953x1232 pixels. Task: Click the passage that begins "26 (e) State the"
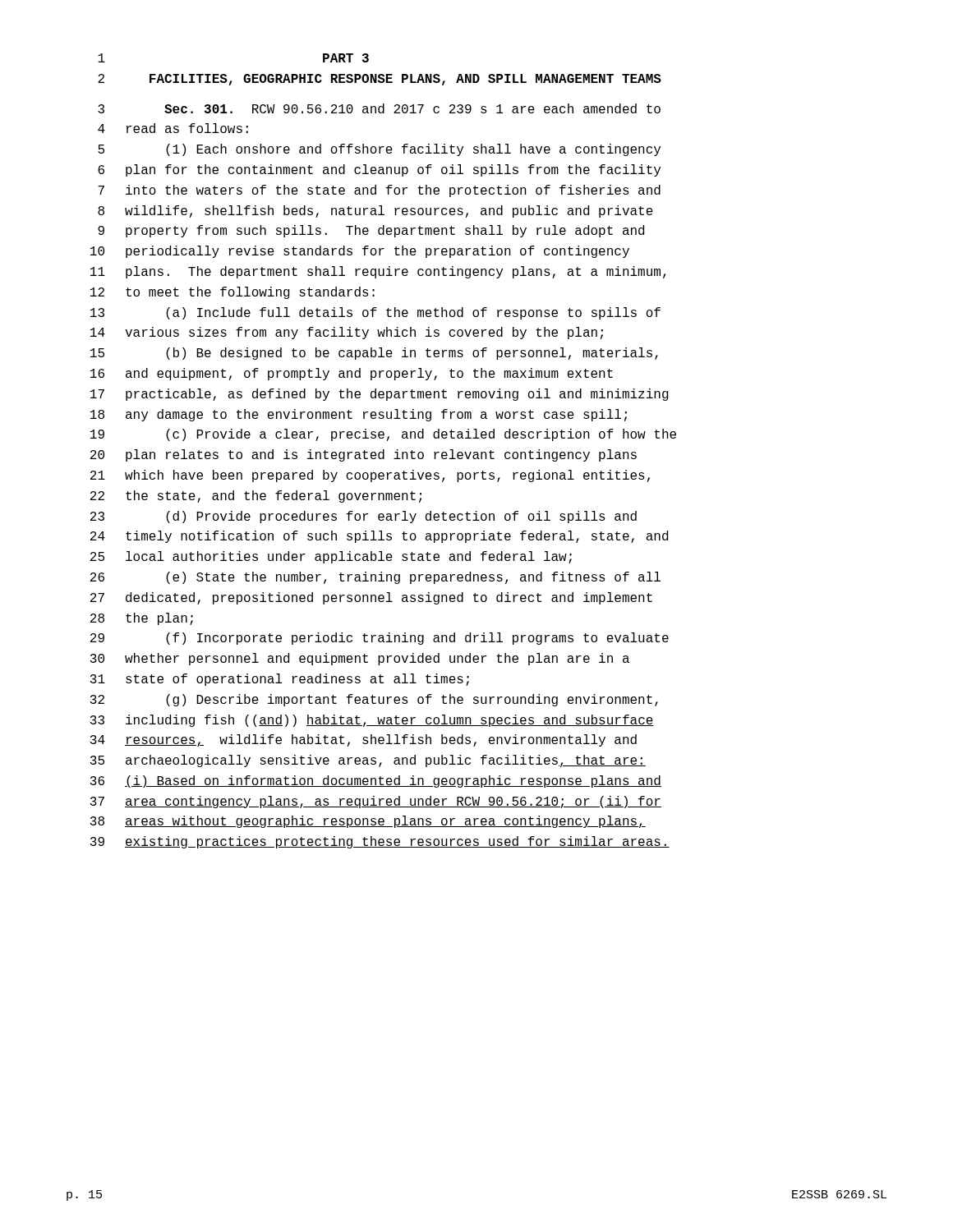pyautogui.click(x=476, y=599)
